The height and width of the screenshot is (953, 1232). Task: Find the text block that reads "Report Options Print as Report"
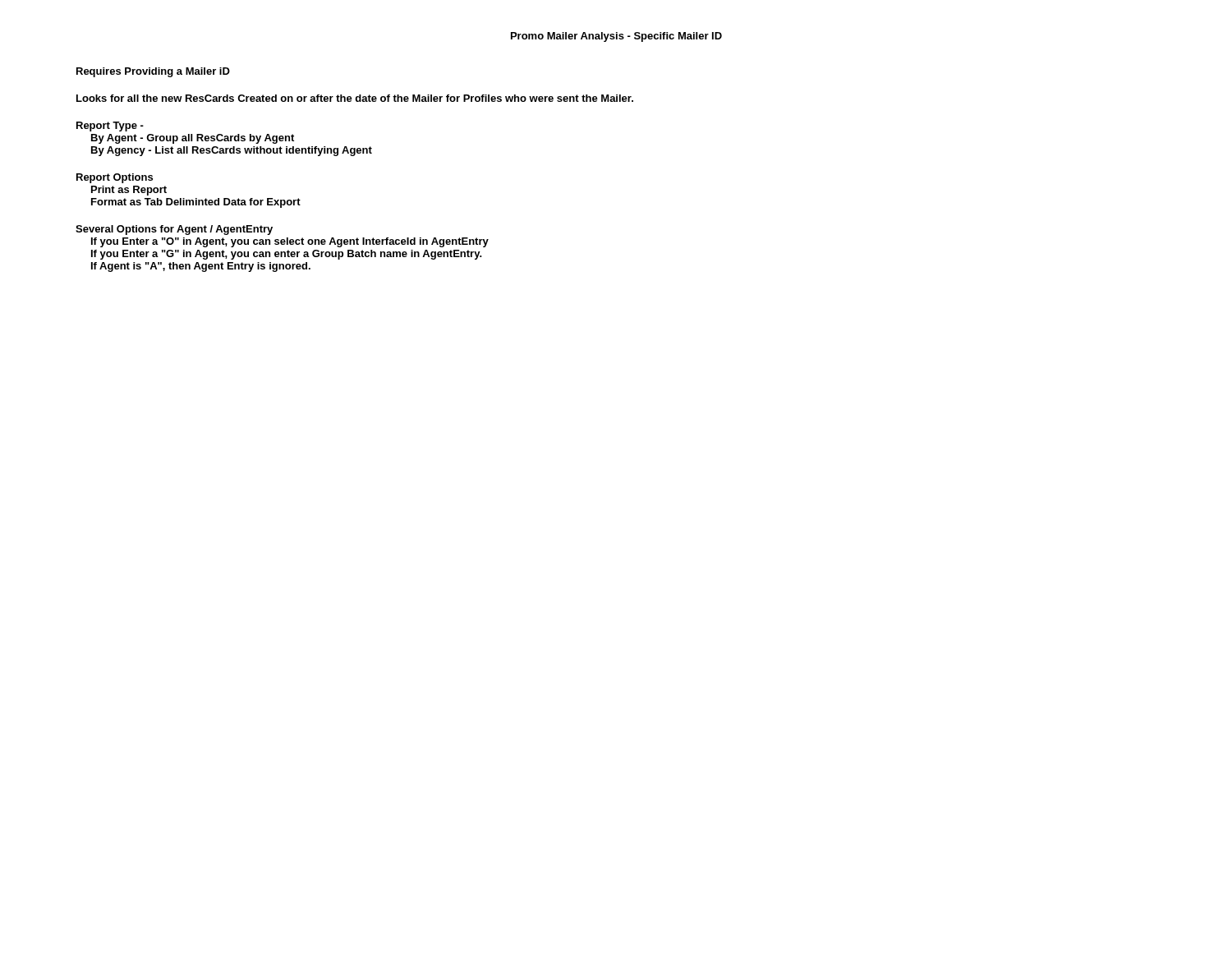(188, 189)
